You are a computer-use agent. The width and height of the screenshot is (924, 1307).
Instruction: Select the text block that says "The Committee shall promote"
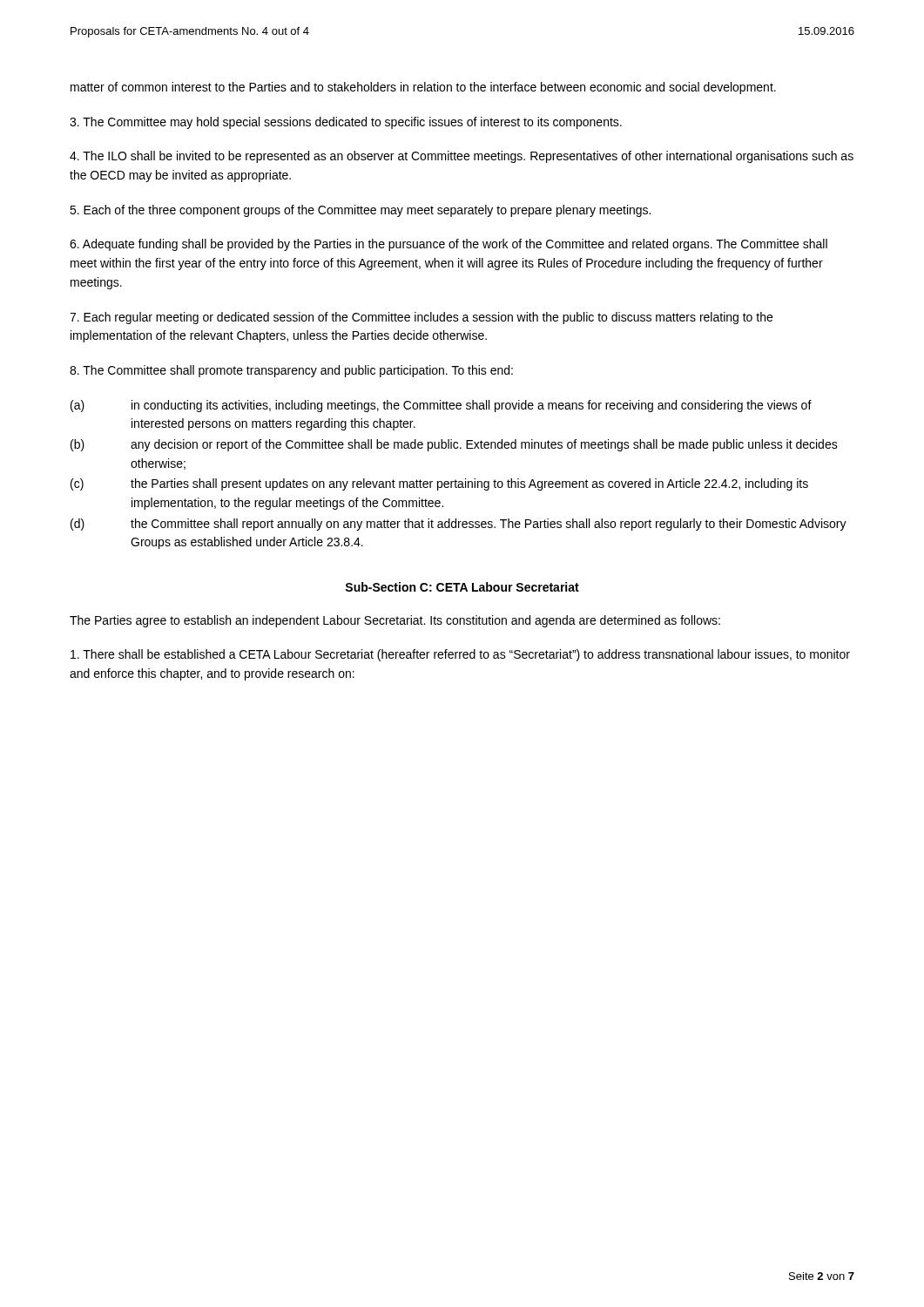292,370
